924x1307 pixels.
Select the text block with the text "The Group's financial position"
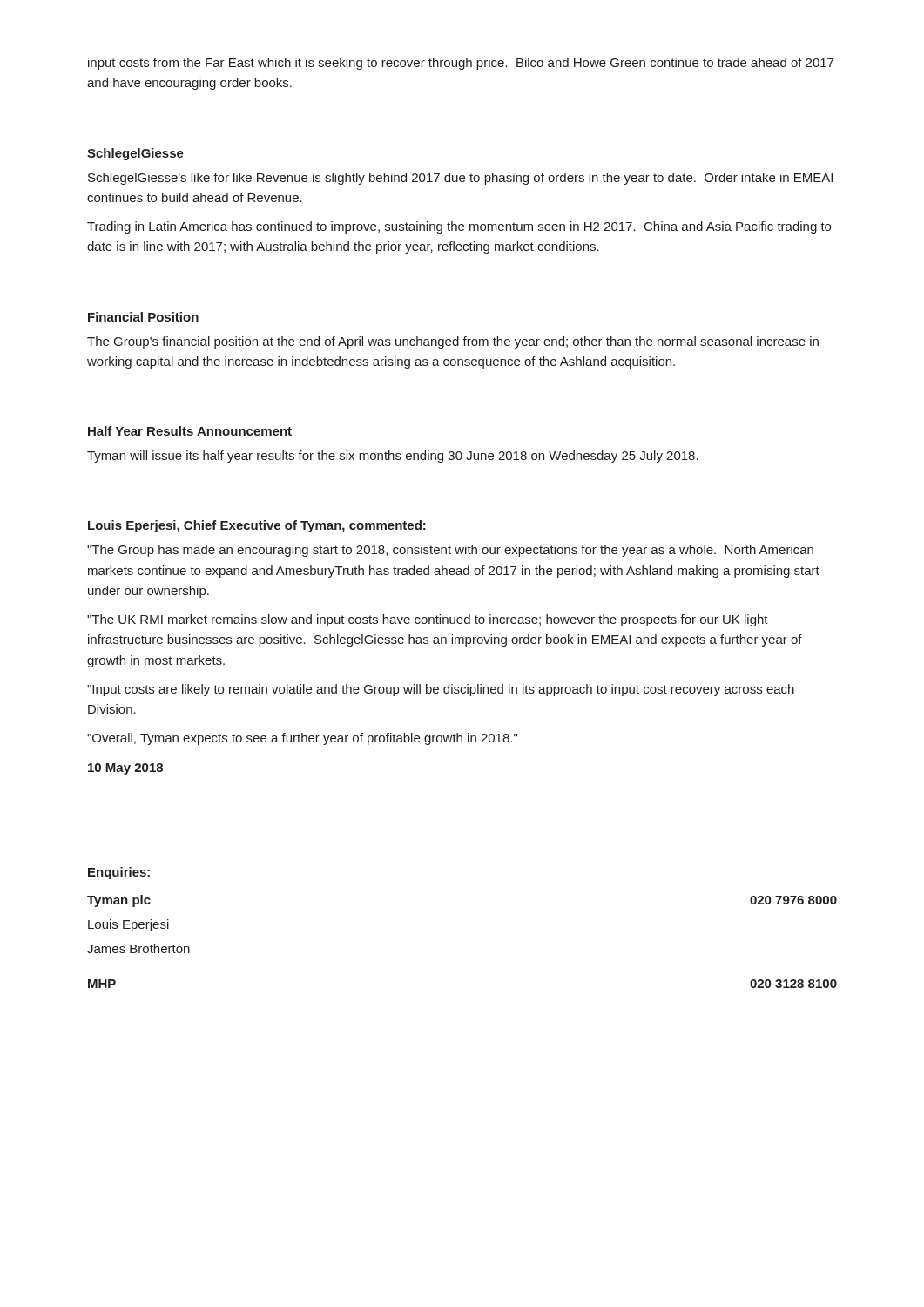pyautogui.click(x=453, y=351)
